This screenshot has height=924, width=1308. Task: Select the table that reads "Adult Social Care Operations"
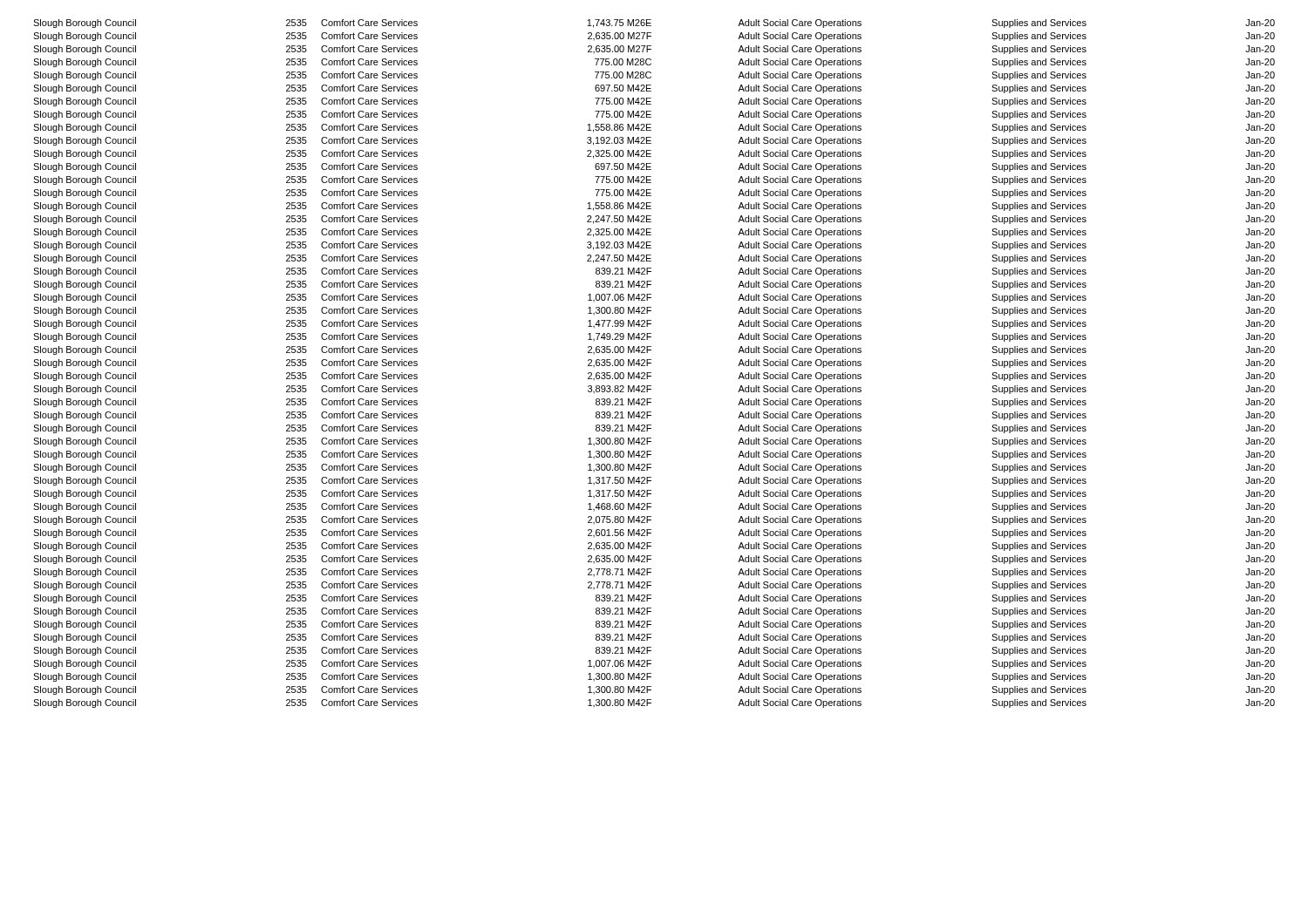pyautogui.click(x=654, y=362)
